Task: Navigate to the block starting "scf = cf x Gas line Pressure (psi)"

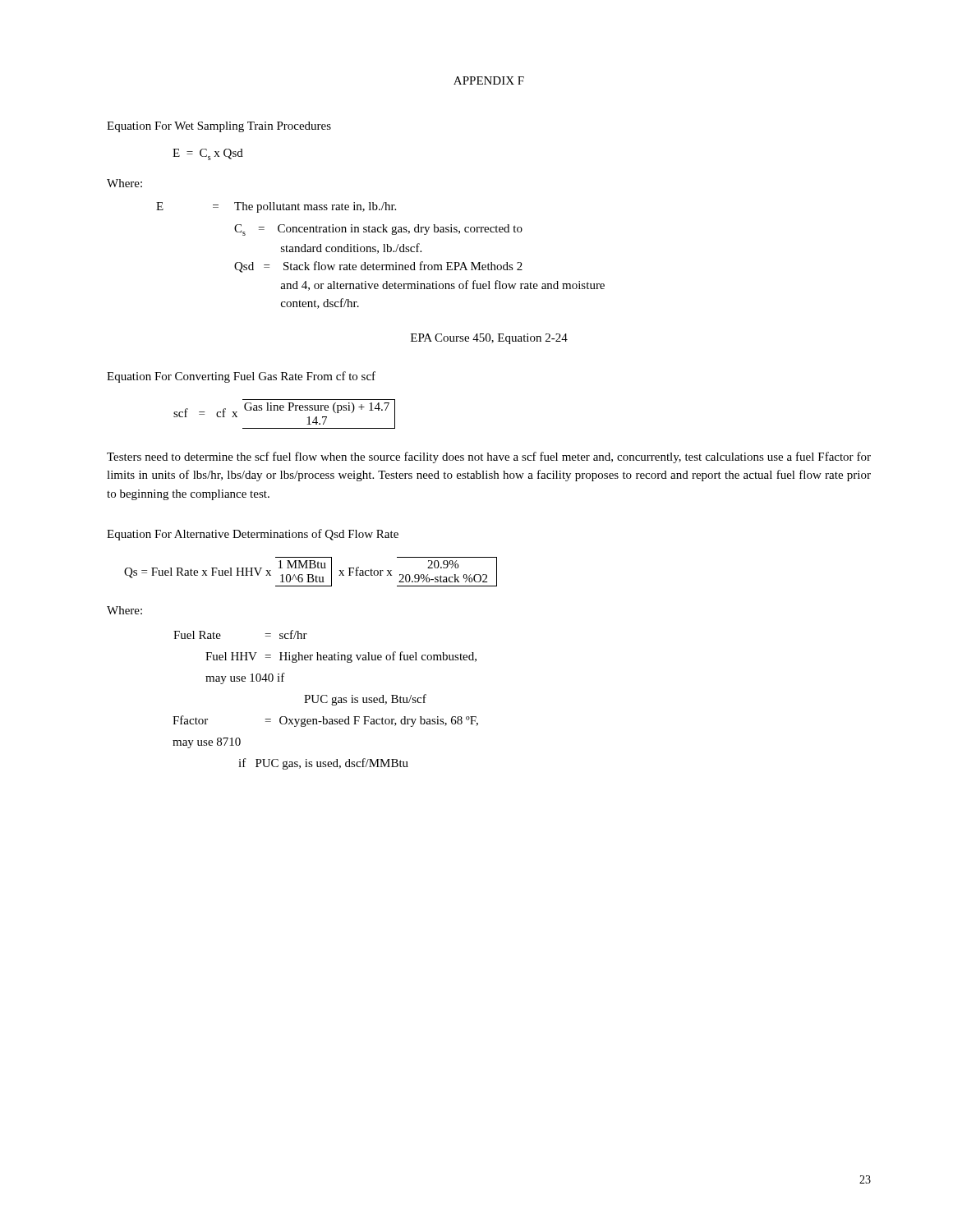Action: tap(284, 414)
